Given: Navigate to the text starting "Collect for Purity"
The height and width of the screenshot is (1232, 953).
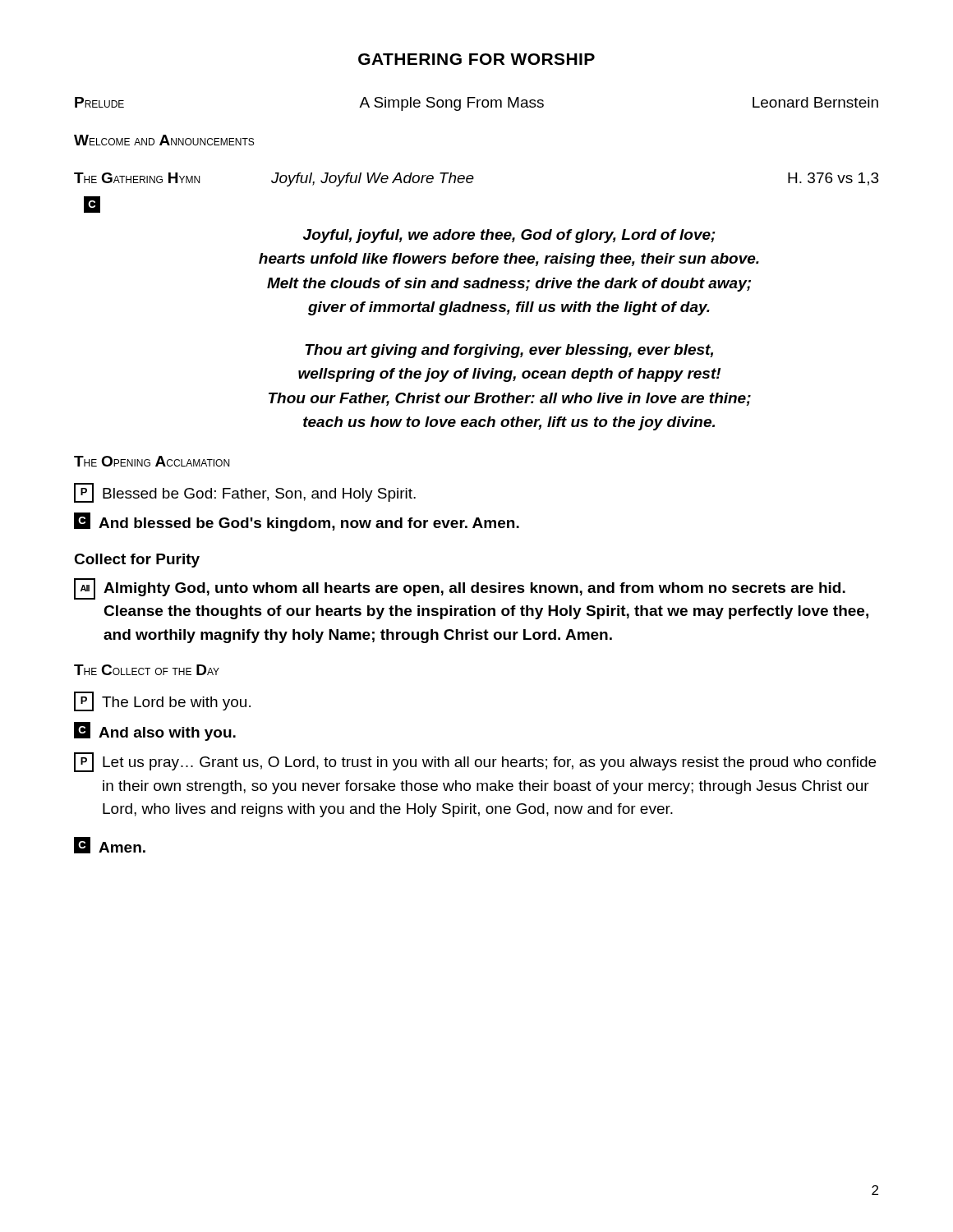Looking at the screenshot, I should [137, 558].
